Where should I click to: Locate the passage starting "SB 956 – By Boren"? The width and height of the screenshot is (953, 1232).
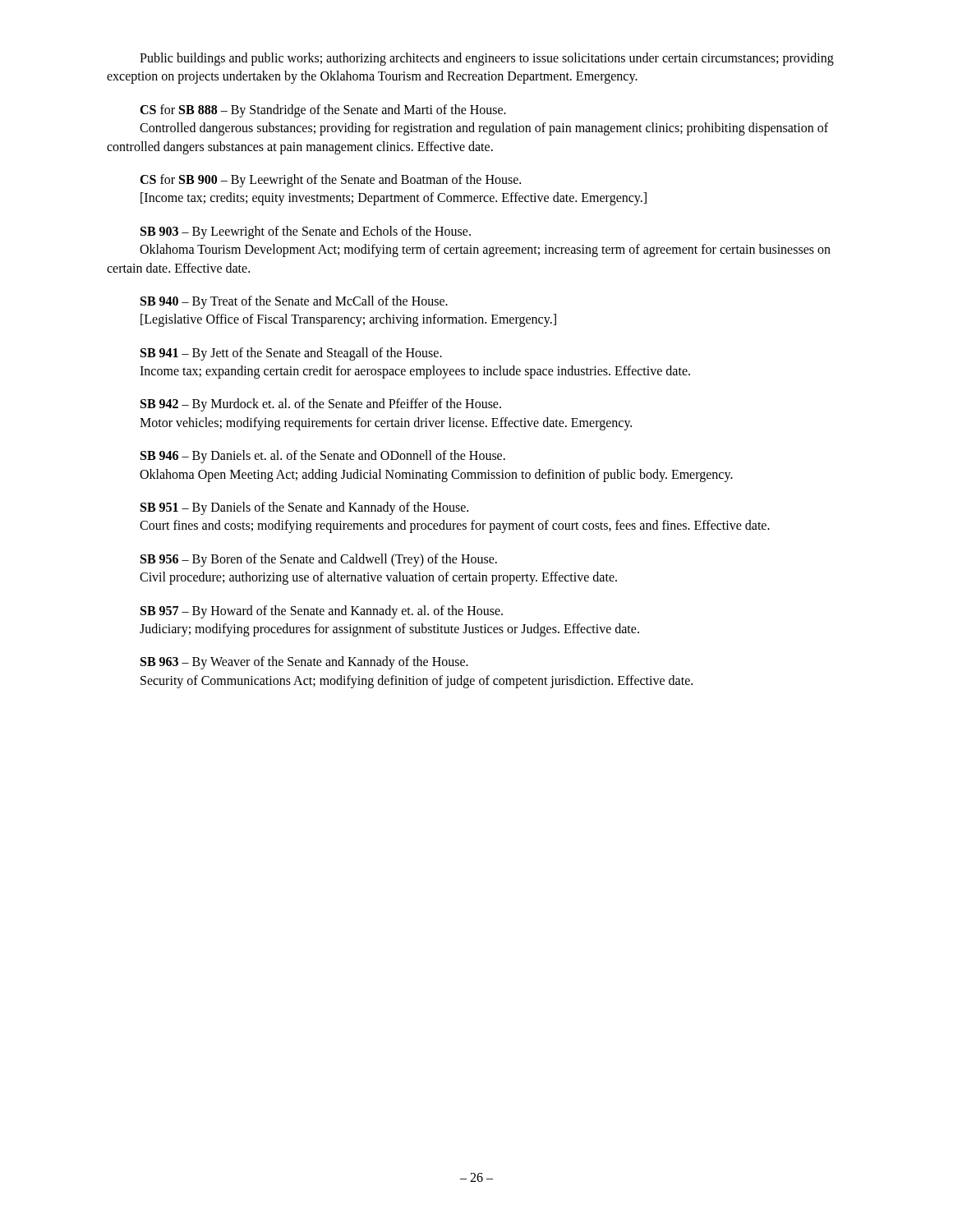[476, 569]
